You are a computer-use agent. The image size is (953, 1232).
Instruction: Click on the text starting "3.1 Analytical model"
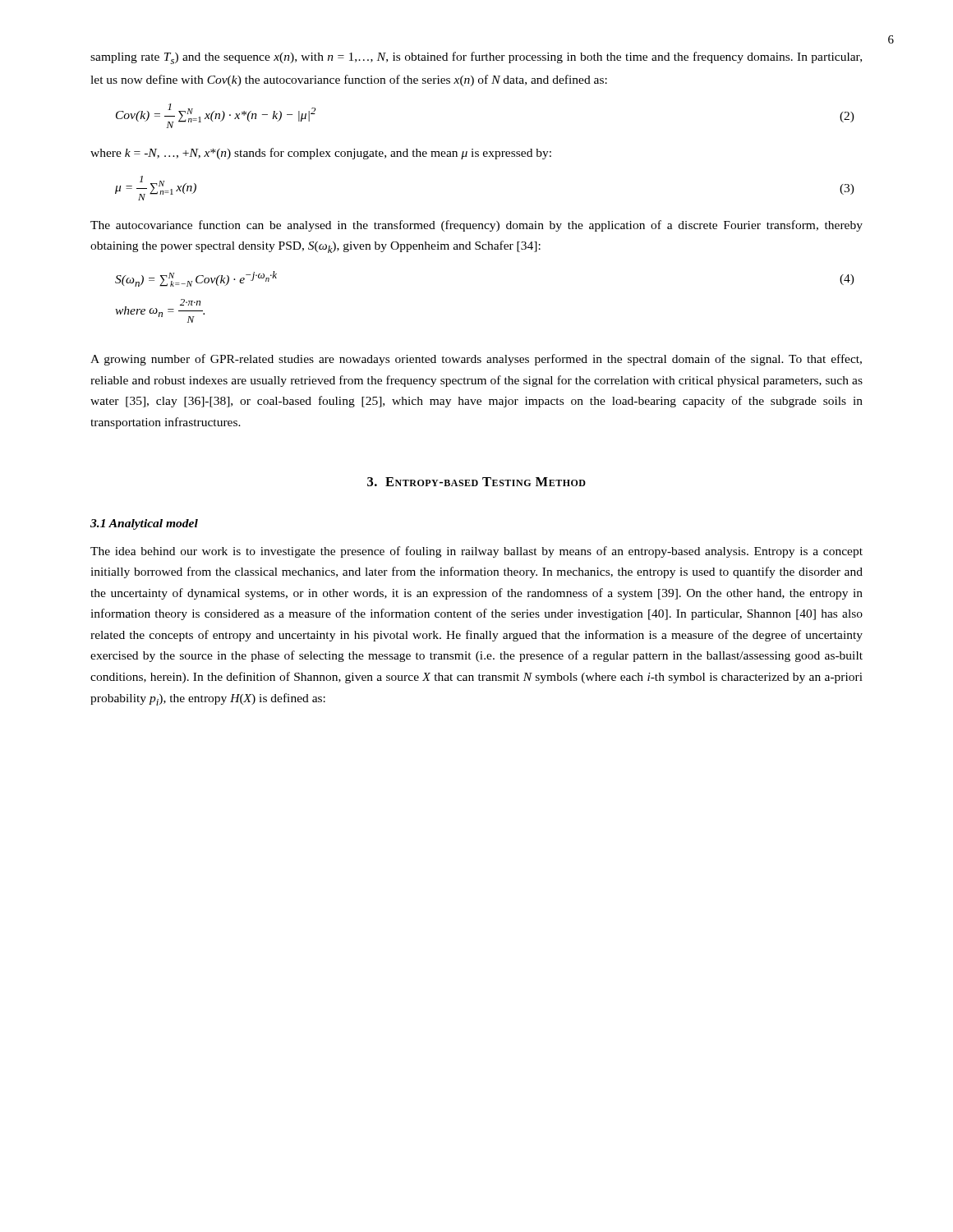coord(144,523)
